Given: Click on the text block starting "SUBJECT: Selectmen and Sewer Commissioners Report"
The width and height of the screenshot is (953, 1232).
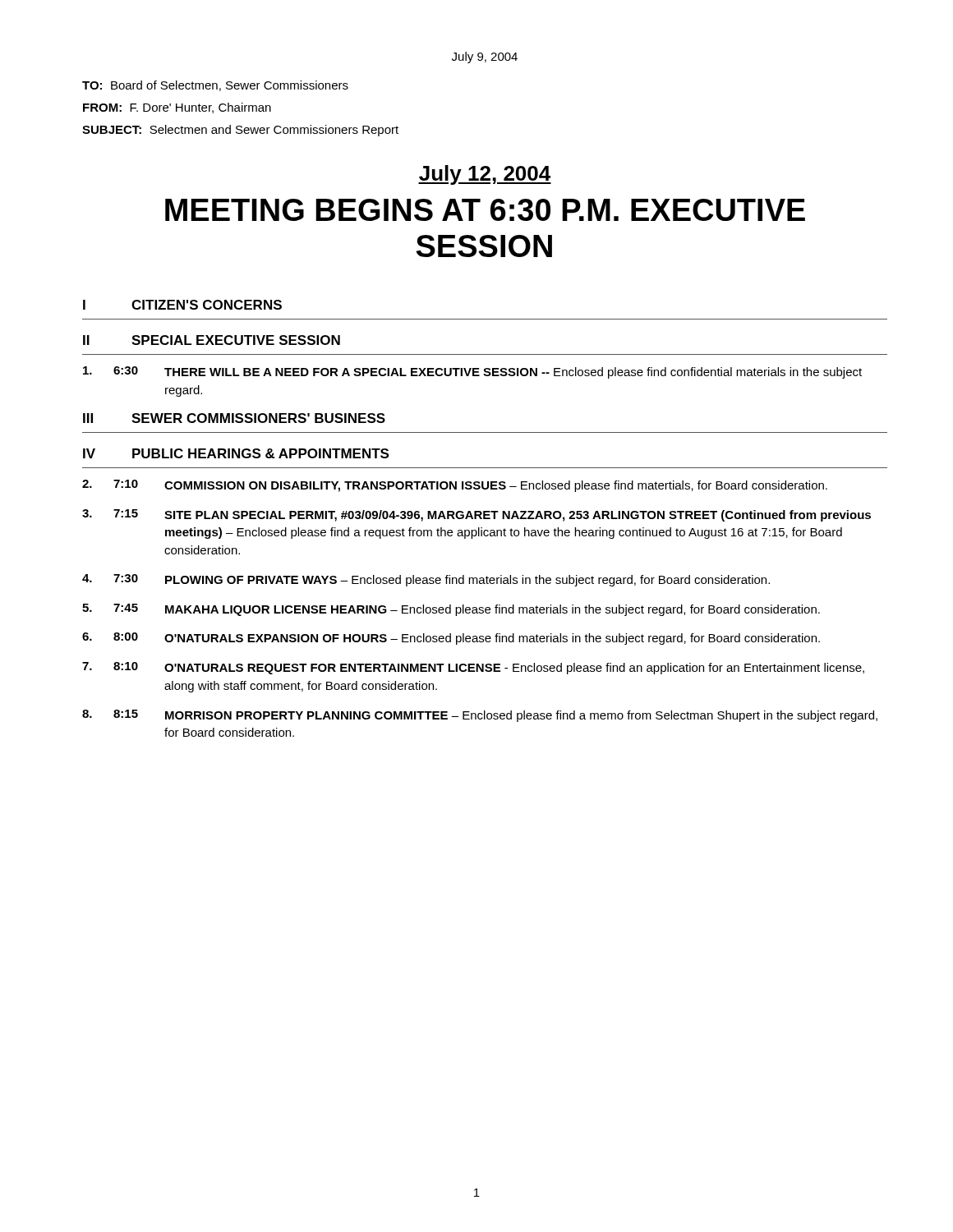Looking at the screenshot, I should pyautogui.click(x=240, y=129).
